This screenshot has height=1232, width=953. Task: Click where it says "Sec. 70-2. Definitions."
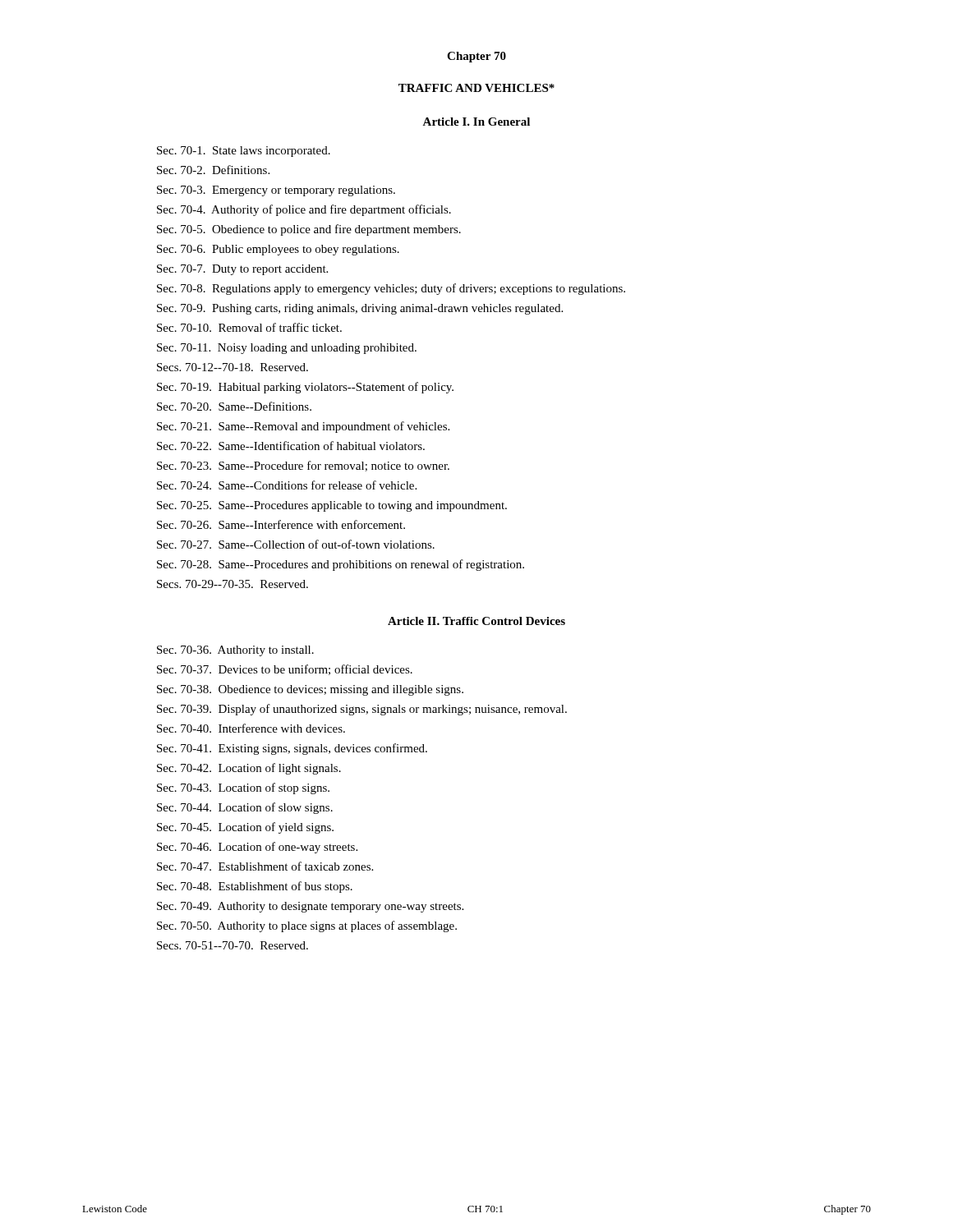[213, 170]
